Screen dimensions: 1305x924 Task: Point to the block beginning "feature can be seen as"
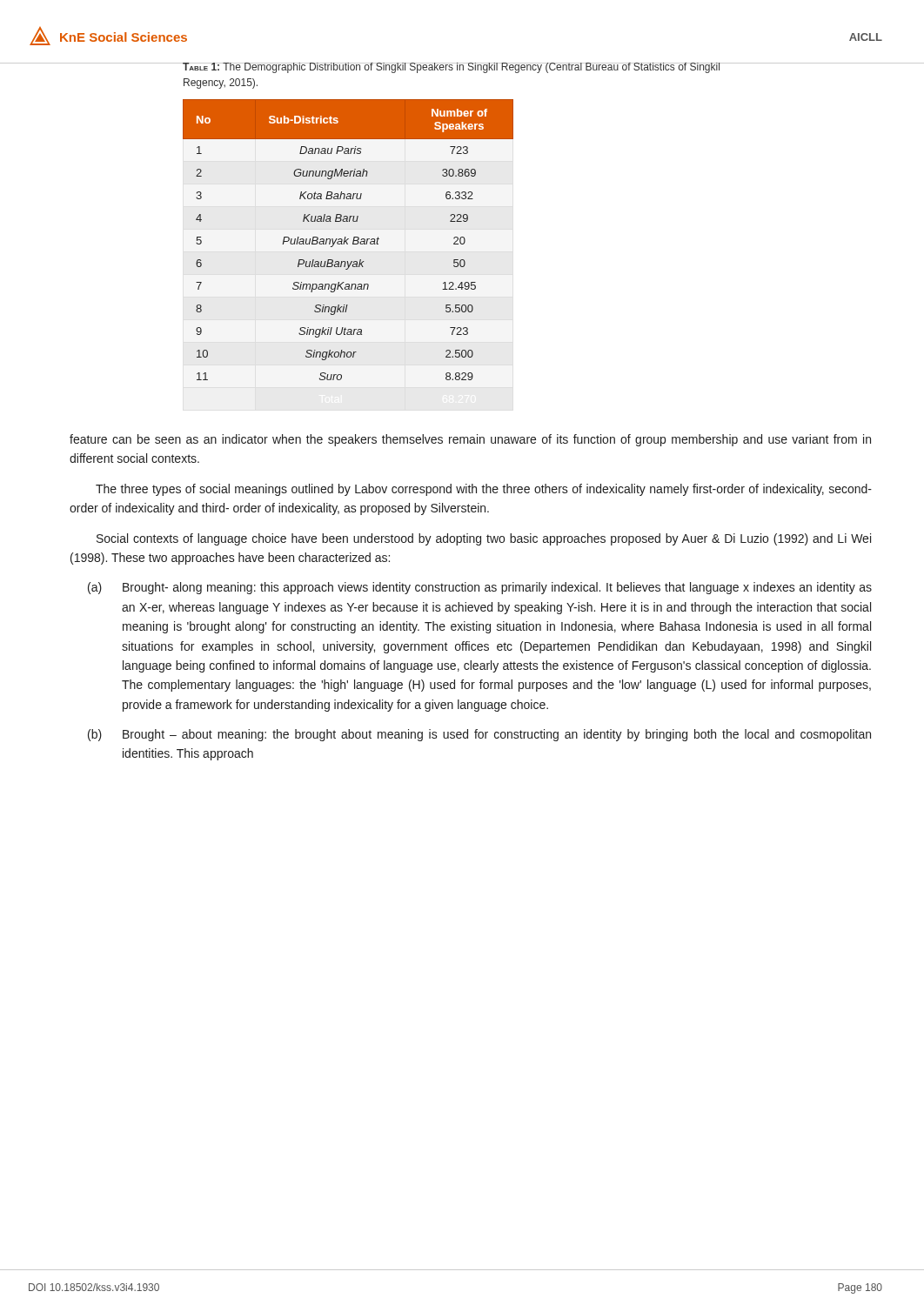tap(471, 449)
